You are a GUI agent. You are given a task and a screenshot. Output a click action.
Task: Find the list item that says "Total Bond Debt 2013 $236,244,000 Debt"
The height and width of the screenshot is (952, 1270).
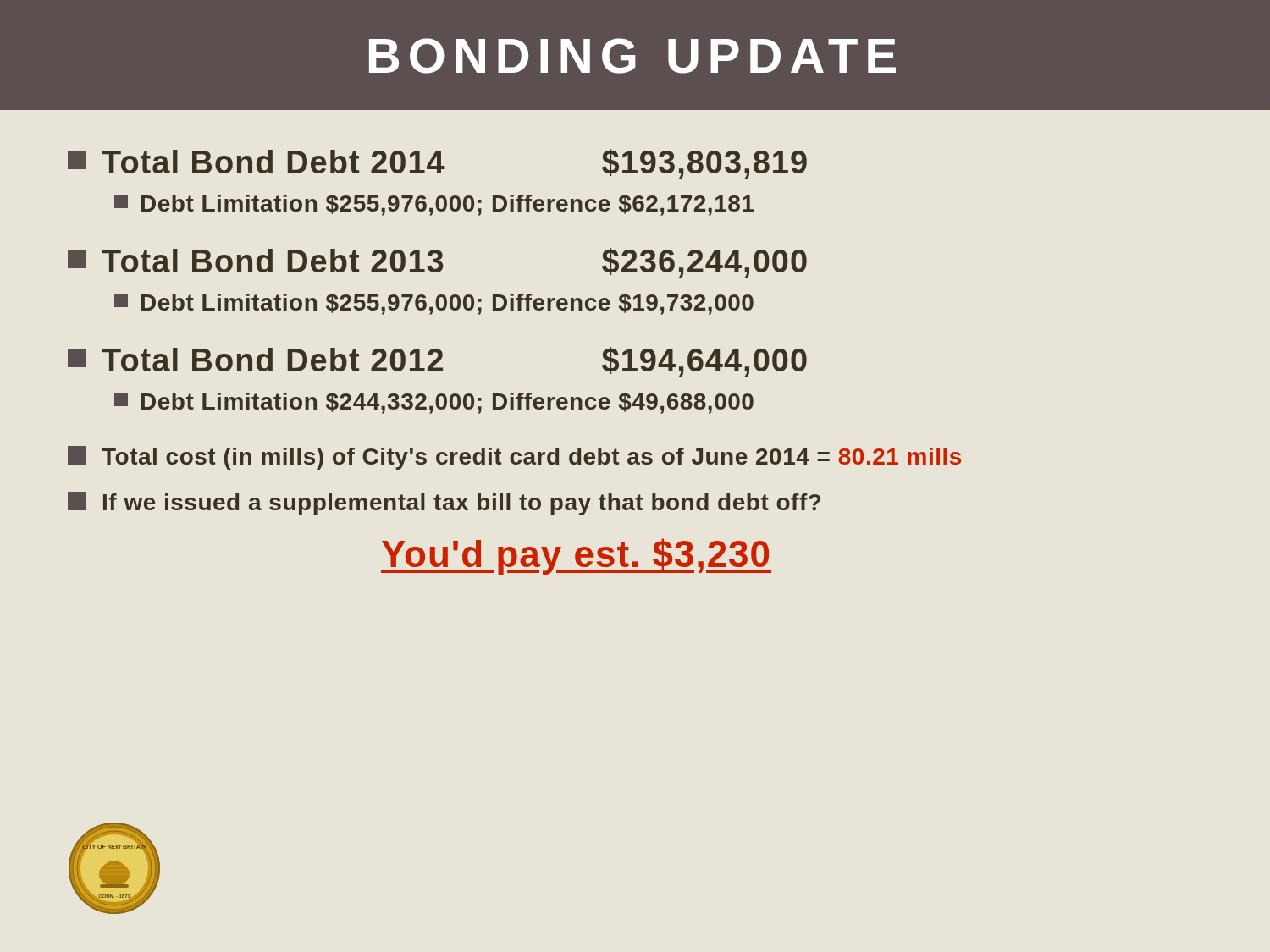coord(635,280)
